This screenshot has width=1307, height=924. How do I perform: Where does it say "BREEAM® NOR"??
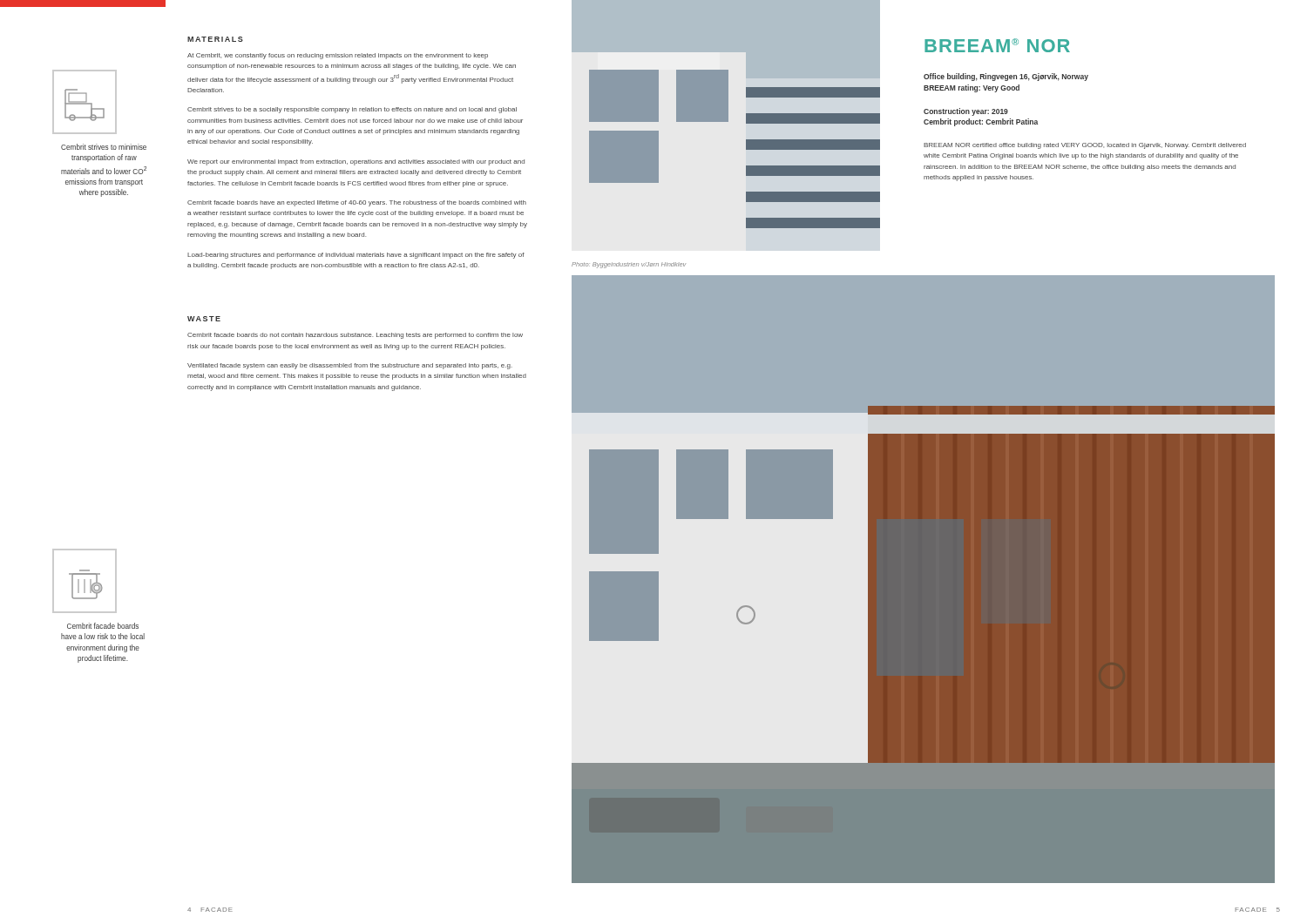tap(997, 46)
